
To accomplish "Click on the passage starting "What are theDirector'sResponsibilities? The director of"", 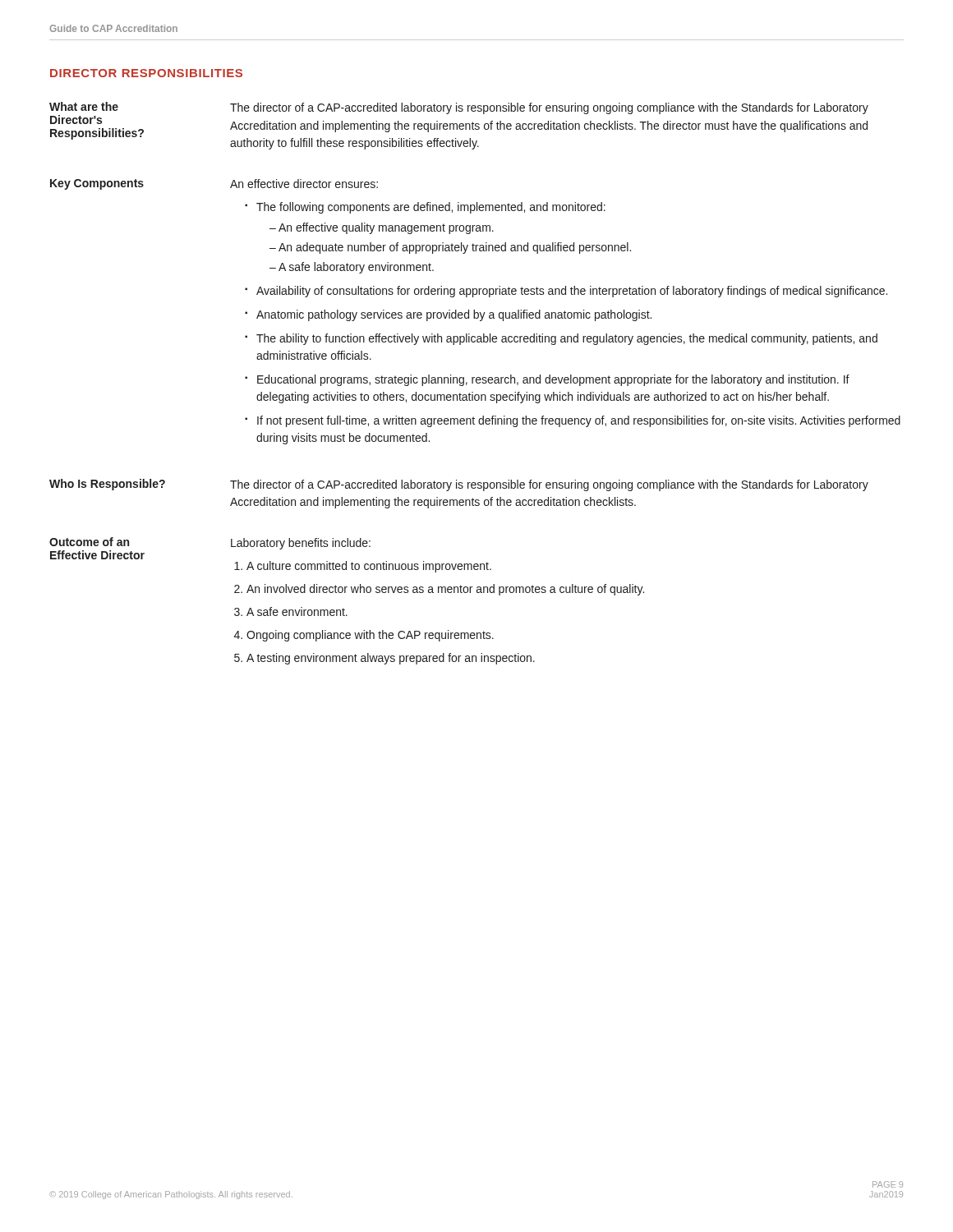I will click(476, 126).
